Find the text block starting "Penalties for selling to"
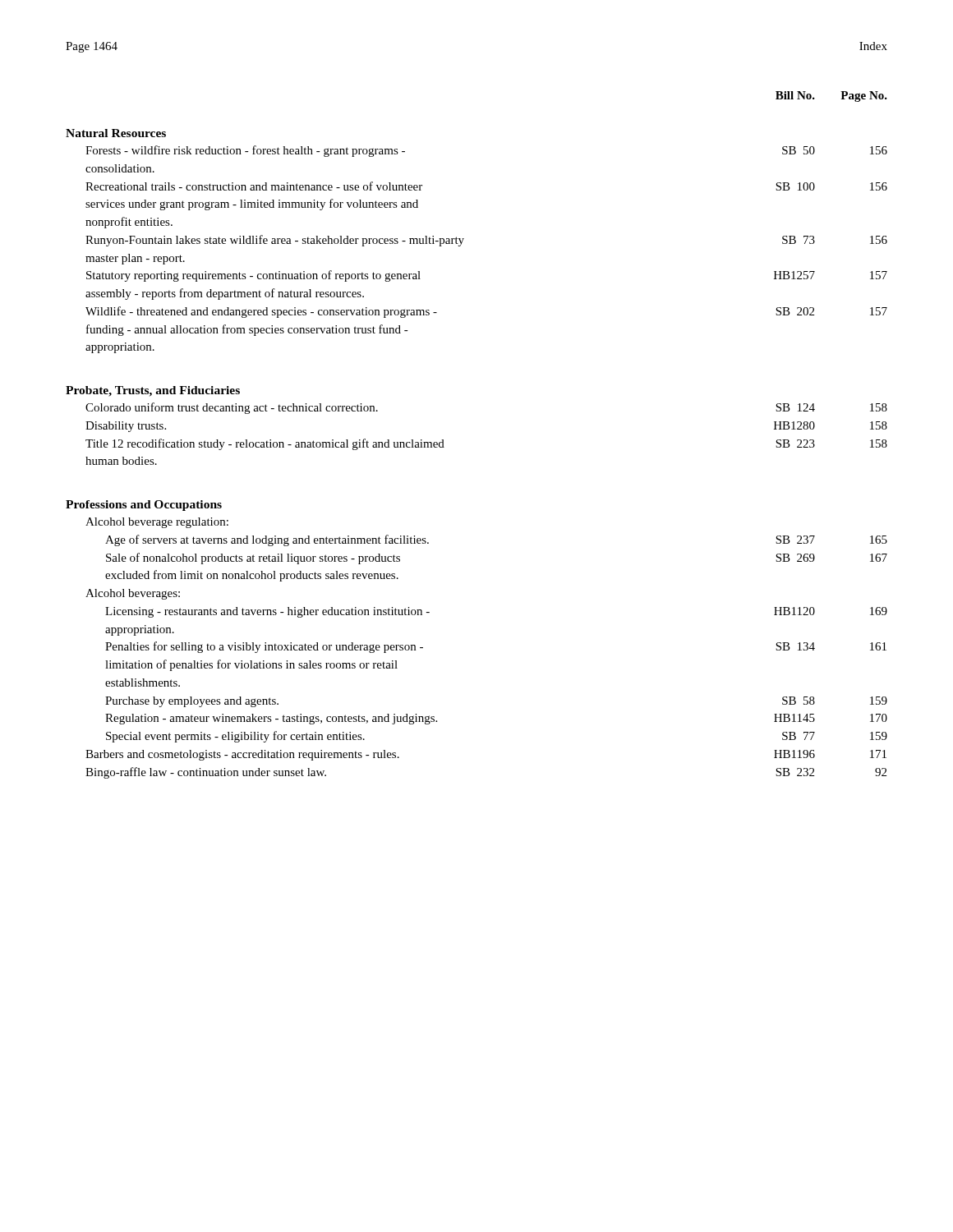Image resolution: width=953 pixels, height=1232 pixels. click(x=266, y=647)
